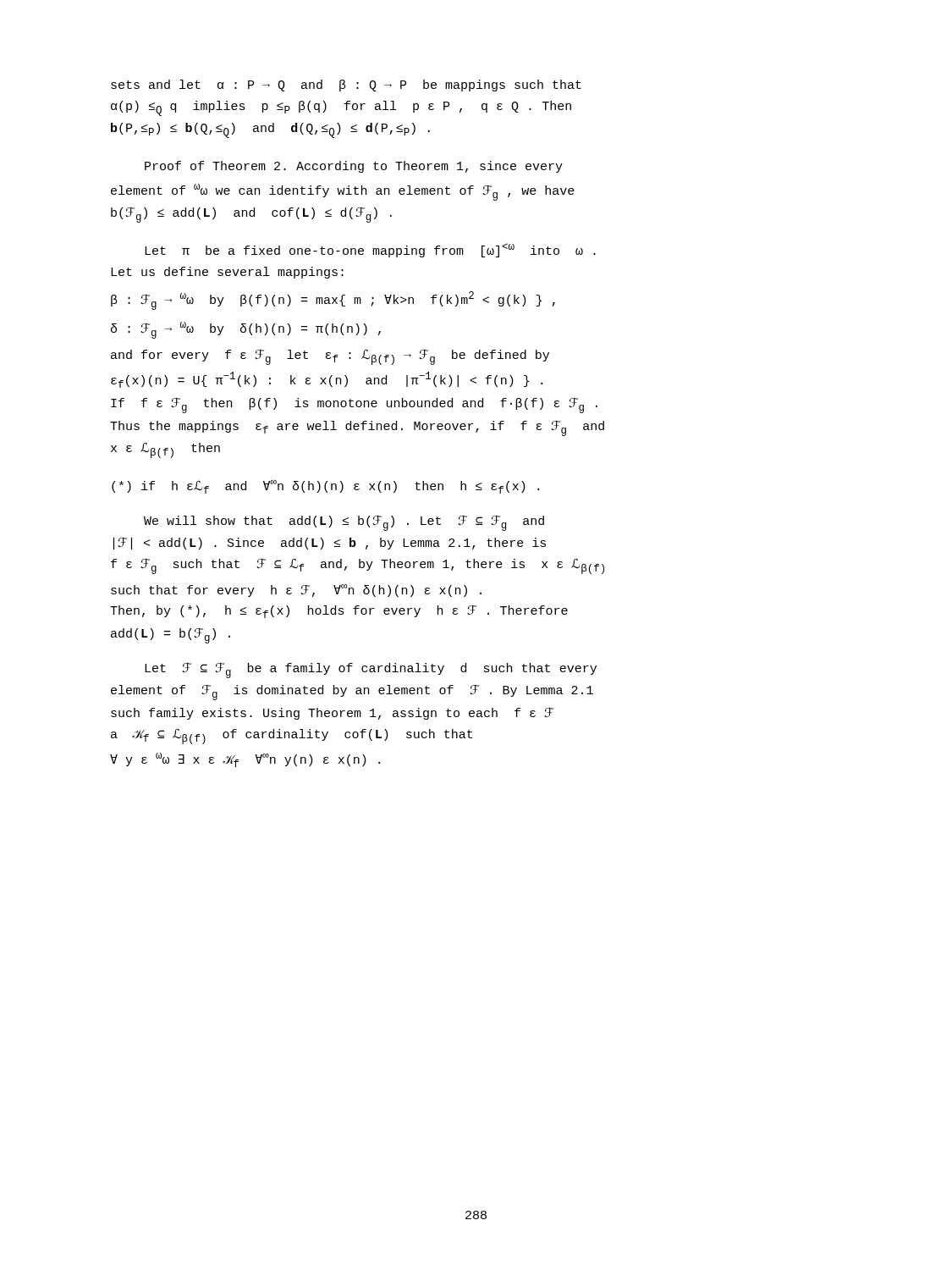Image resolution: width=952 pixels, height=1270 pixels.
Task: Find the block starting "sets and let α :"
Action: (x=476, y=109)
